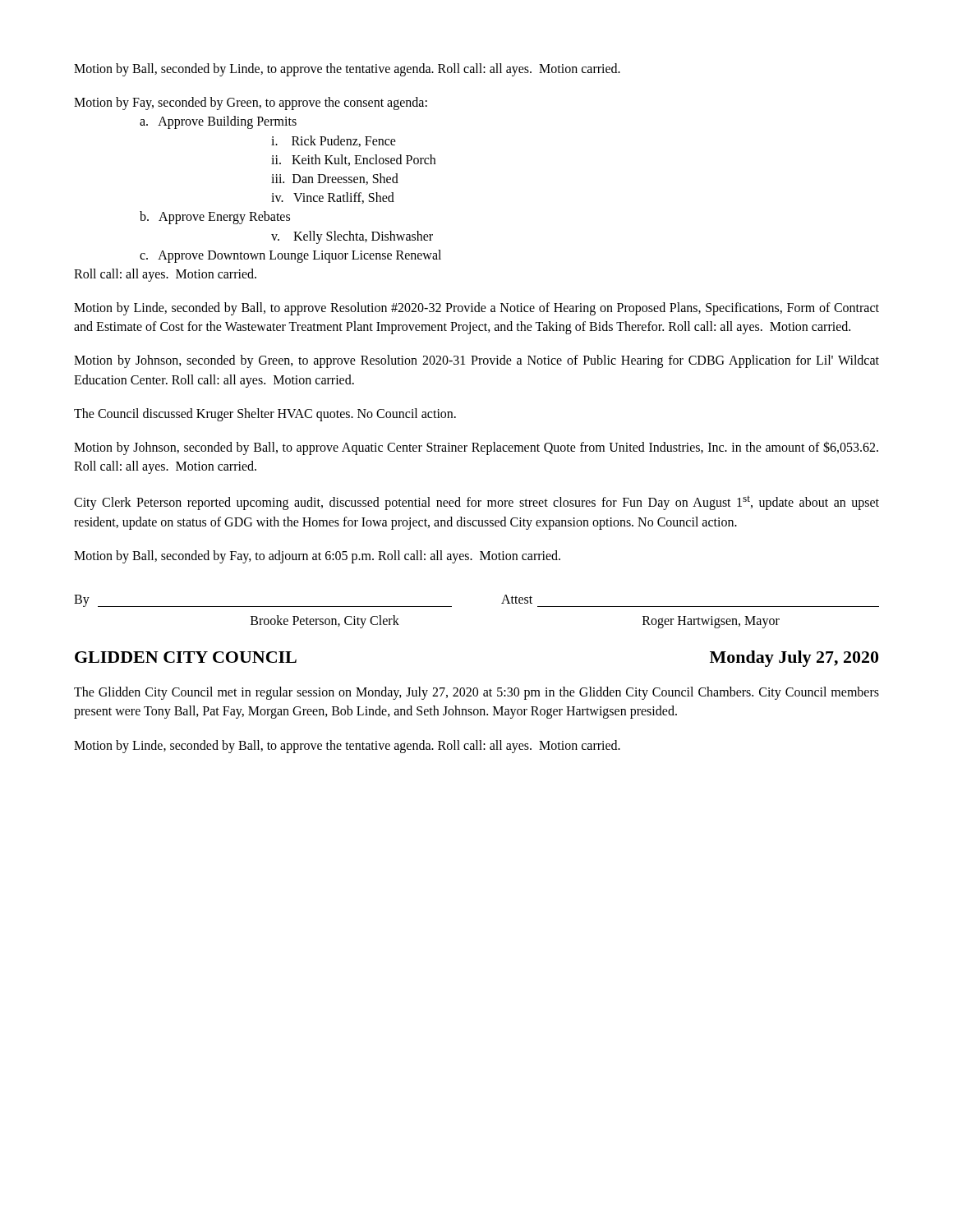
Task: Locate the text block that says "The Council discussed Kruger Shelter HVAC quotes."
Action: [x=265, y=413]
